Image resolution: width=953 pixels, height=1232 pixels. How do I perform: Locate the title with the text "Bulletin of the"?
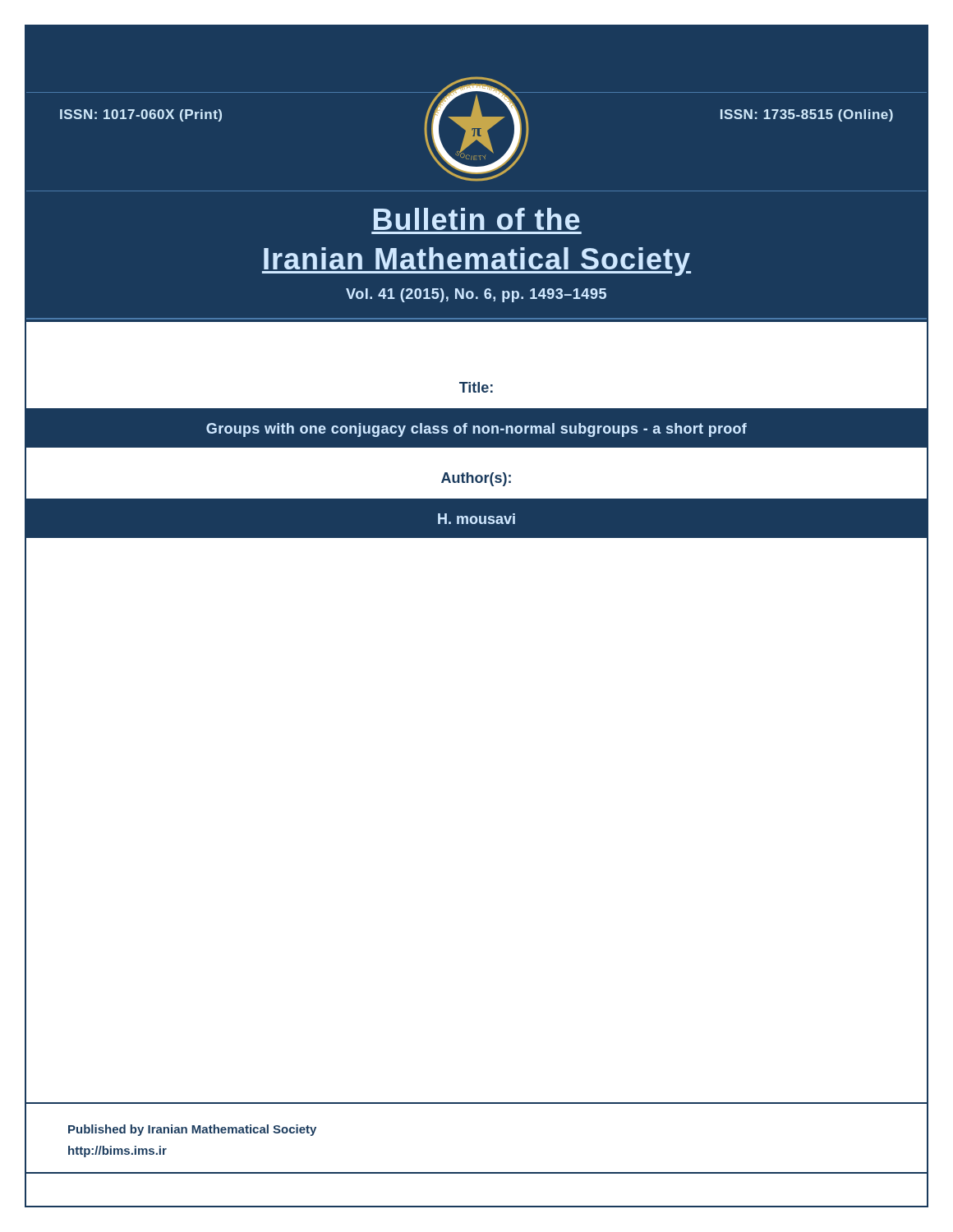tap(476, 220)
